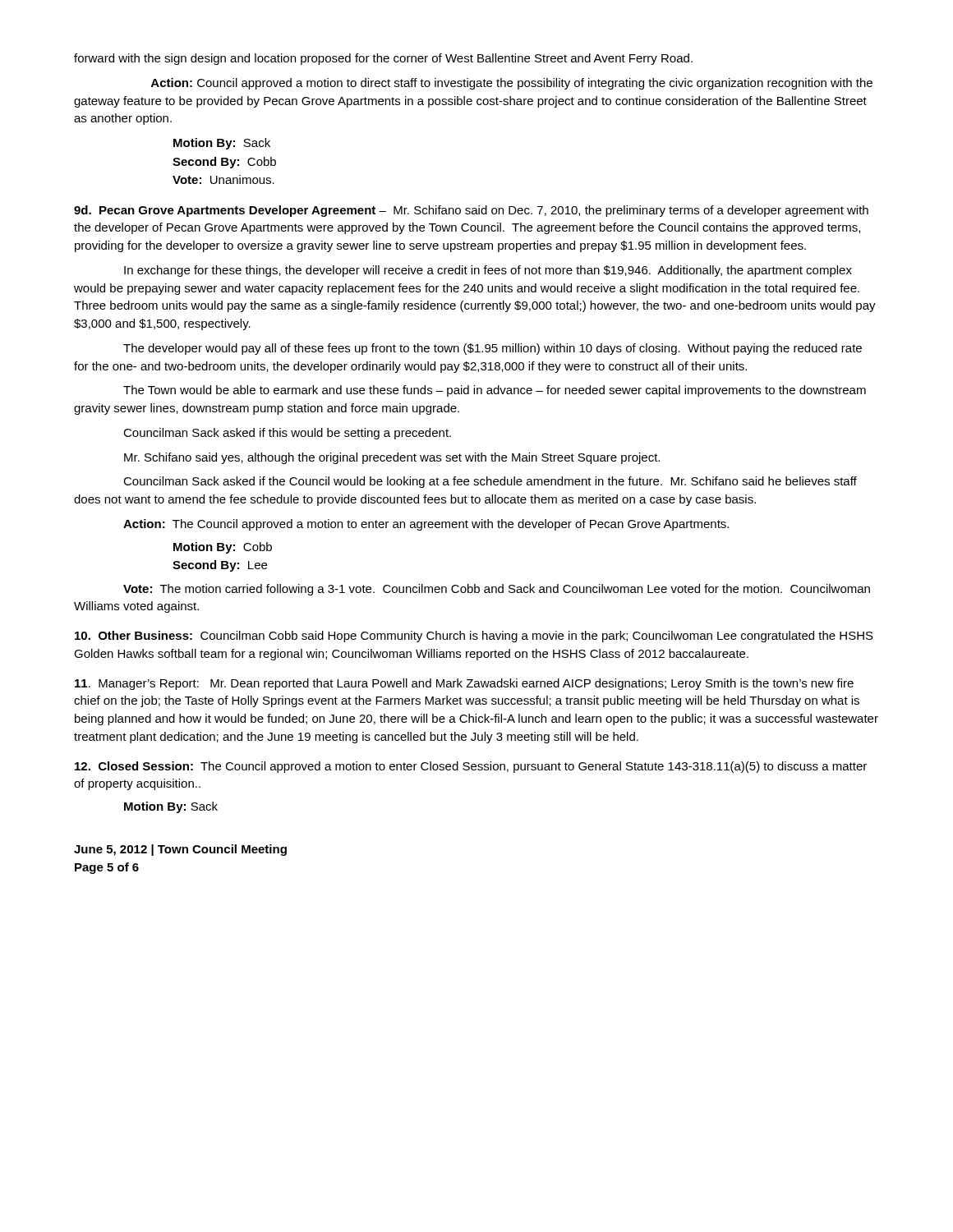Click on the element starting "In exchange for these things, the developer"
Viewport: 953px width, 1232px height.
(475, 296)
